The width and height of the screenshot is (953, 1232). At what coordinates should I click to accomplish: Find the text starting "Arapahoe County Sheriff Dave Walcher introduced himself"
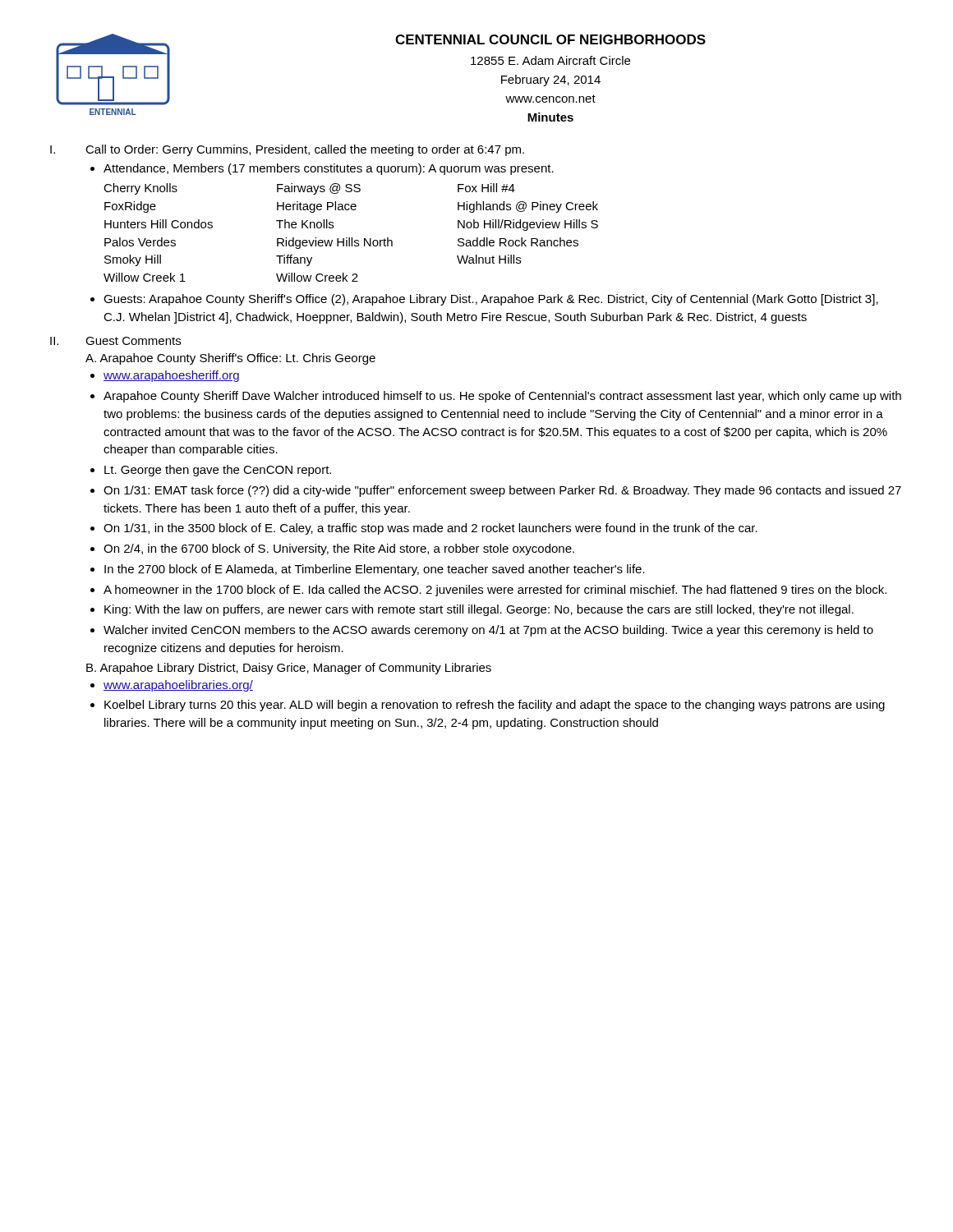[503, 422]
